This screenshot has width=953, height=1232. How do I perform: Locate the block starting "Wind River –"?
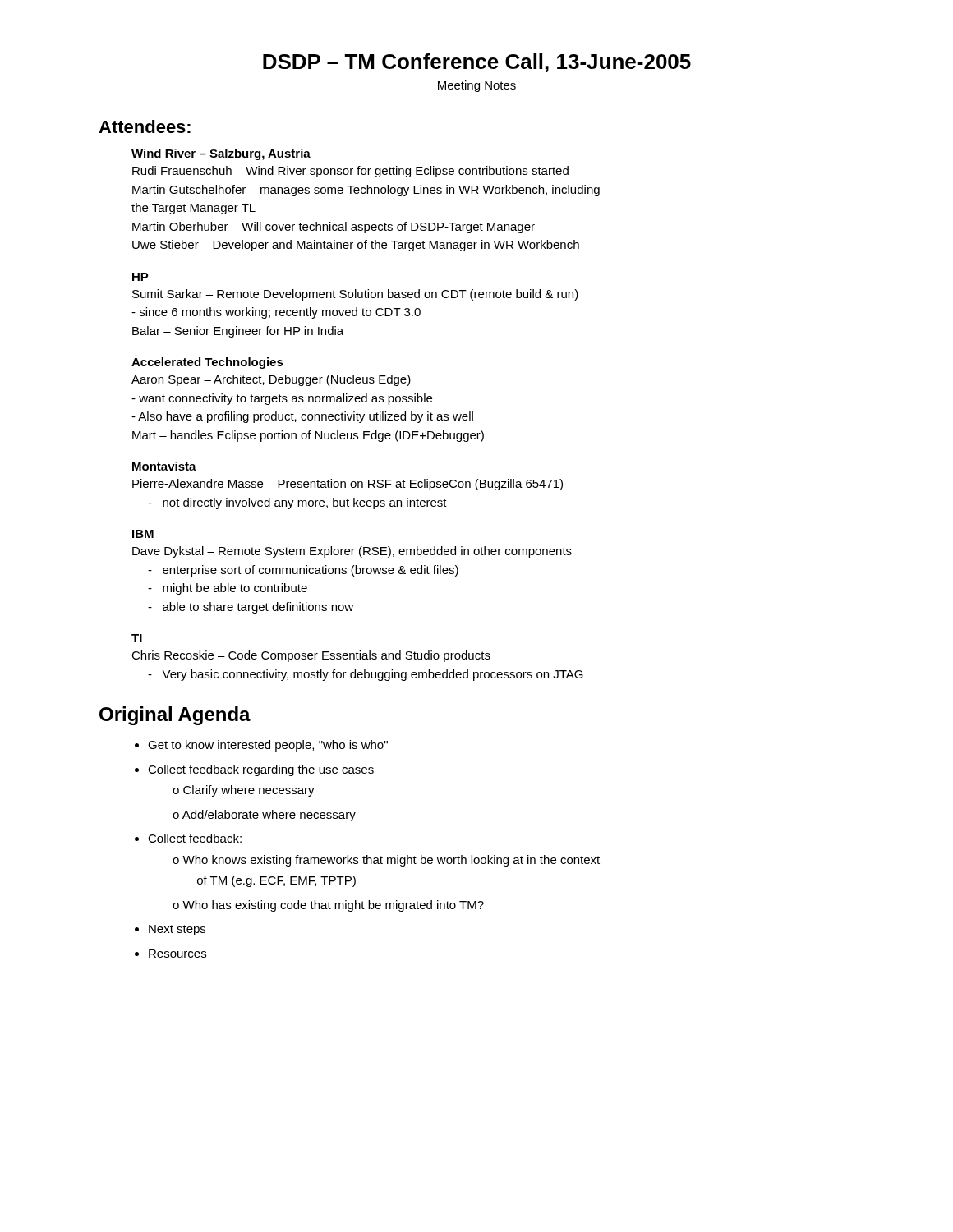tap(221, 153)
